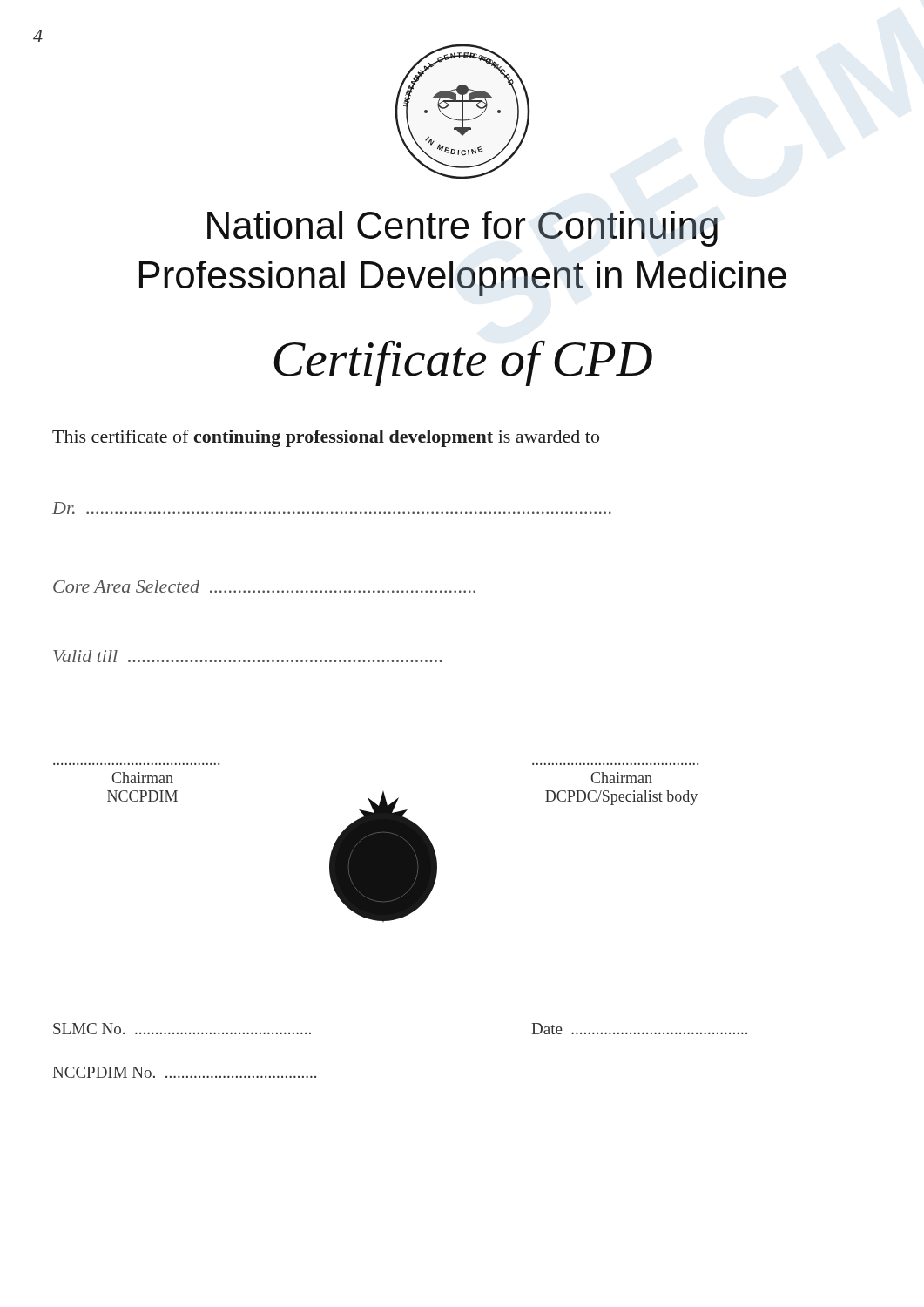Select the text that says "........................................... Chairman NCCPDIM"

(x=137, y=778)
